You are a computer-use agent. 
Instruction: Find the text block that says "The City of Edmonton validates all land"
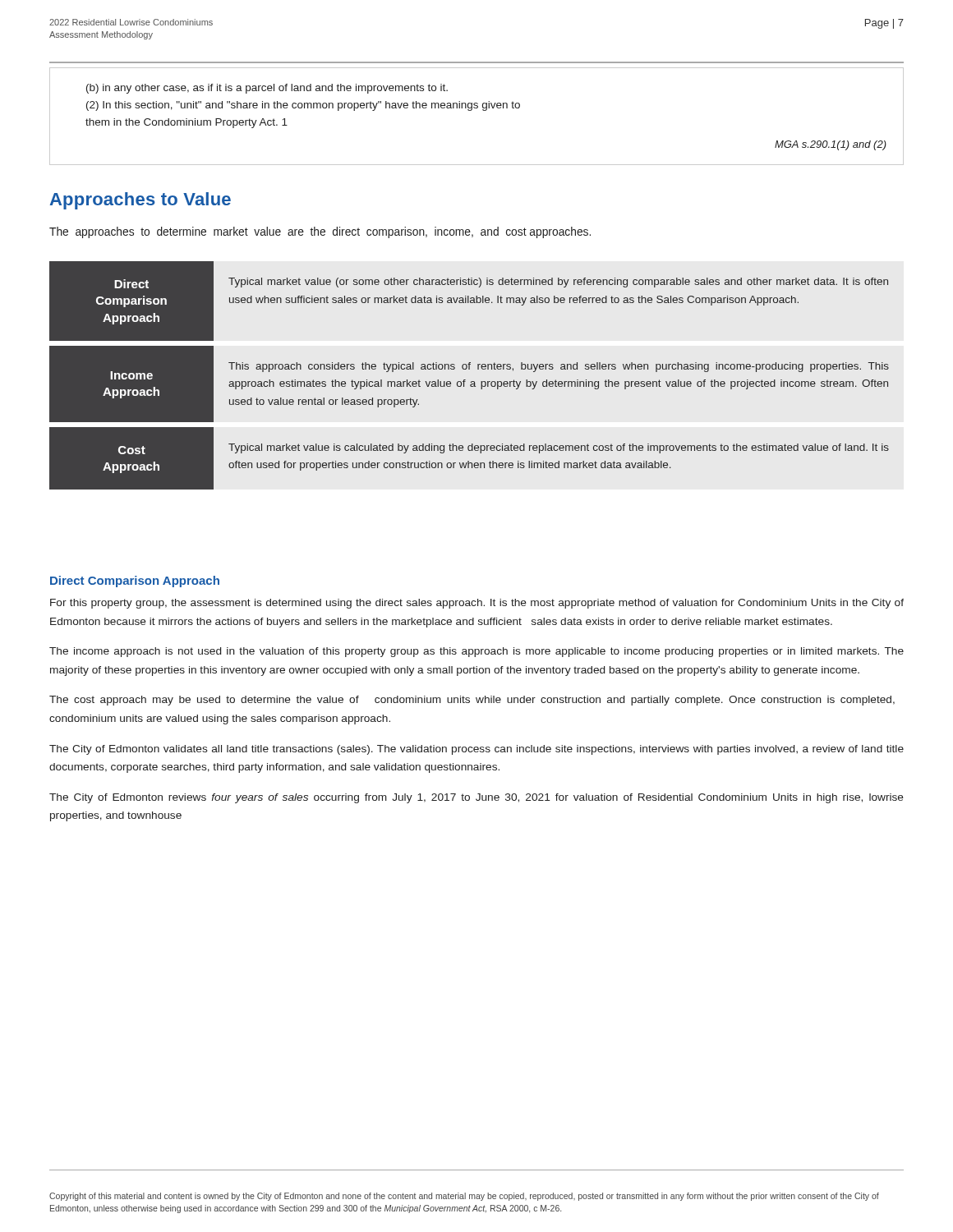click(x=476, y=758)
